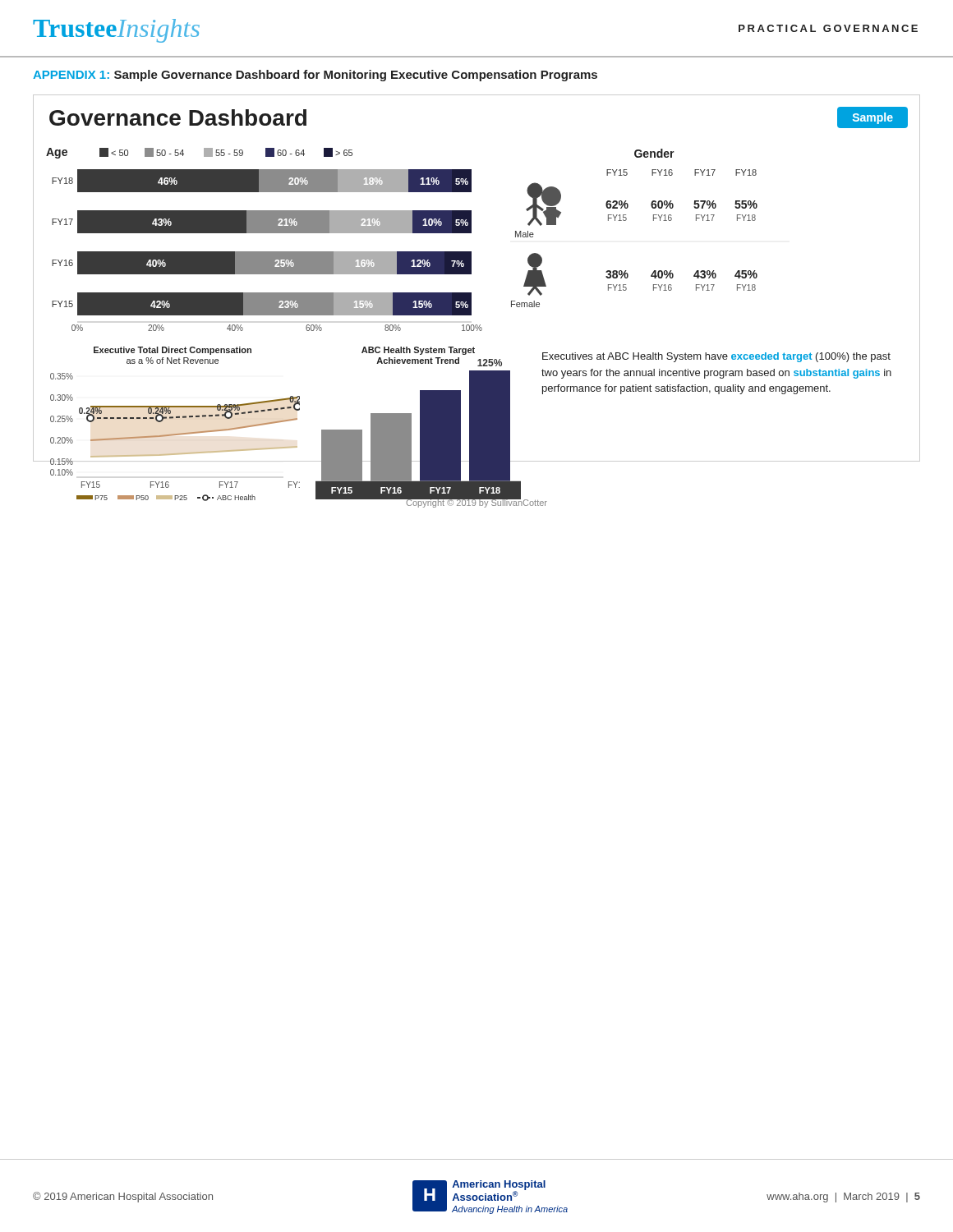953x1232 pixels.
Task: Find the passage starting "Copyright © 2019 by SullivanCotter"
Action: [x=476, y=503]
